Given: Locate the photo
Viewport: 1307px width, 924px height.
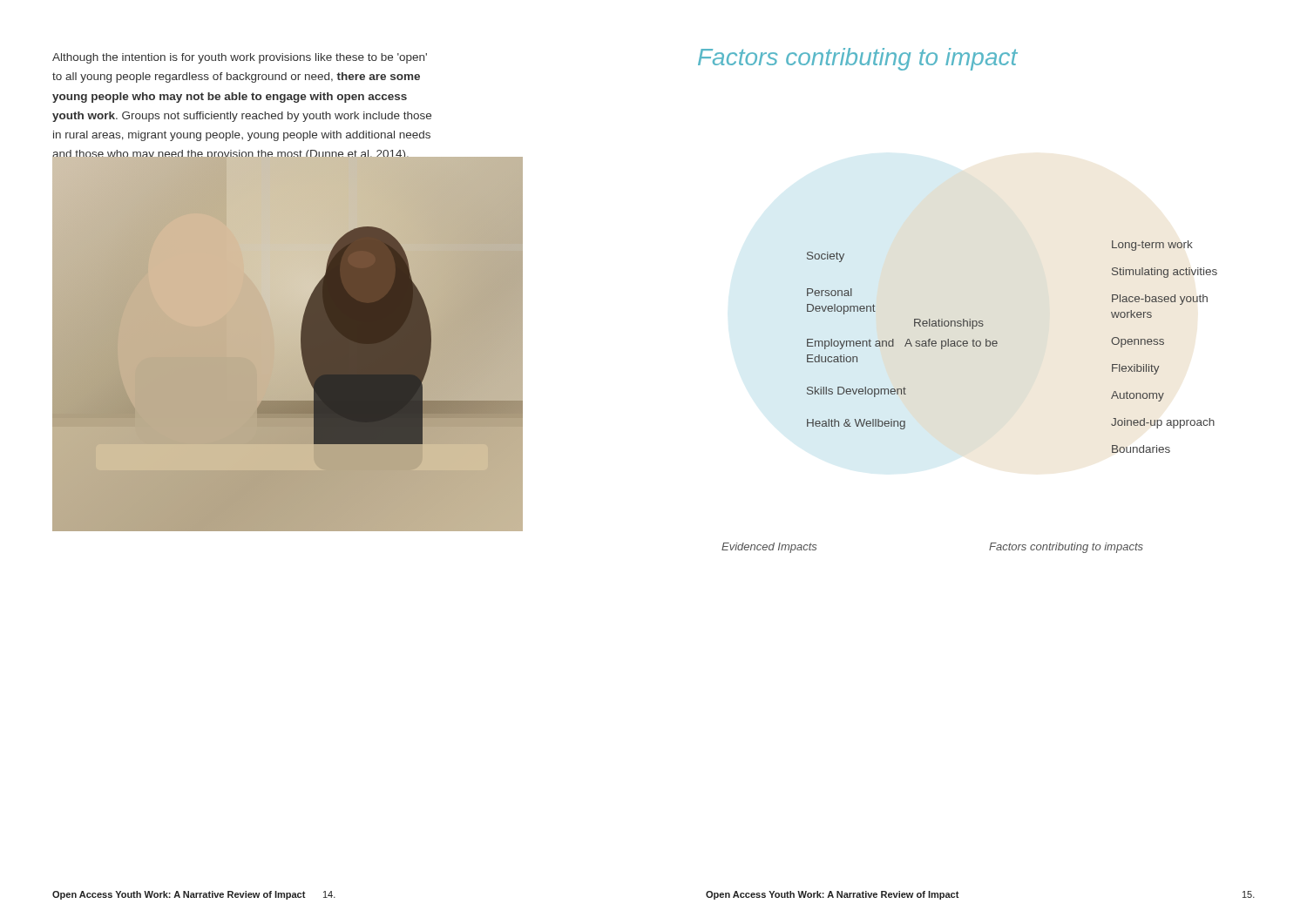Looking at the screenshot, I should coord(288,344).
